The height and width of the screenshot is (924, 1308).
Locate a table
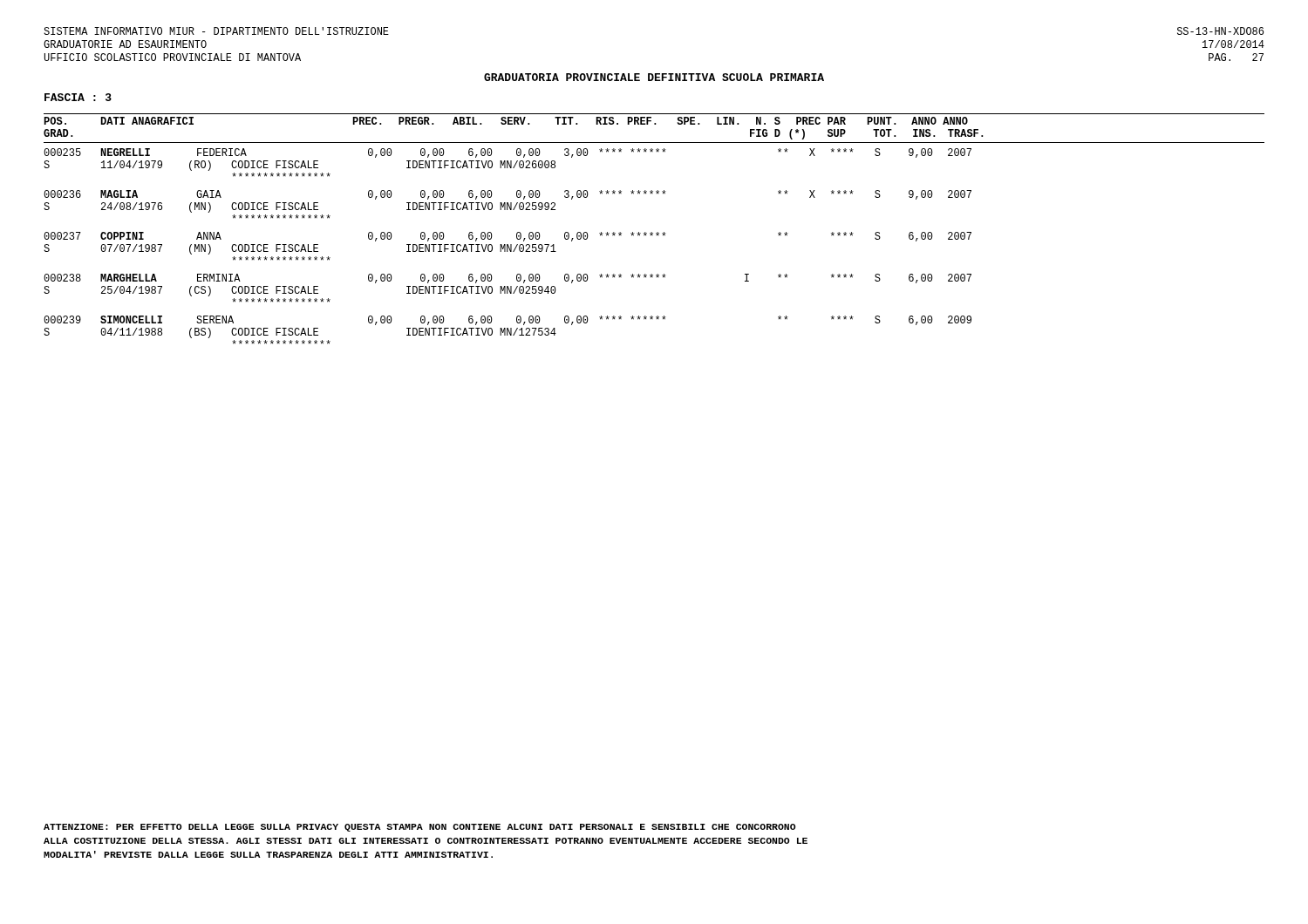tap(654, 232)
